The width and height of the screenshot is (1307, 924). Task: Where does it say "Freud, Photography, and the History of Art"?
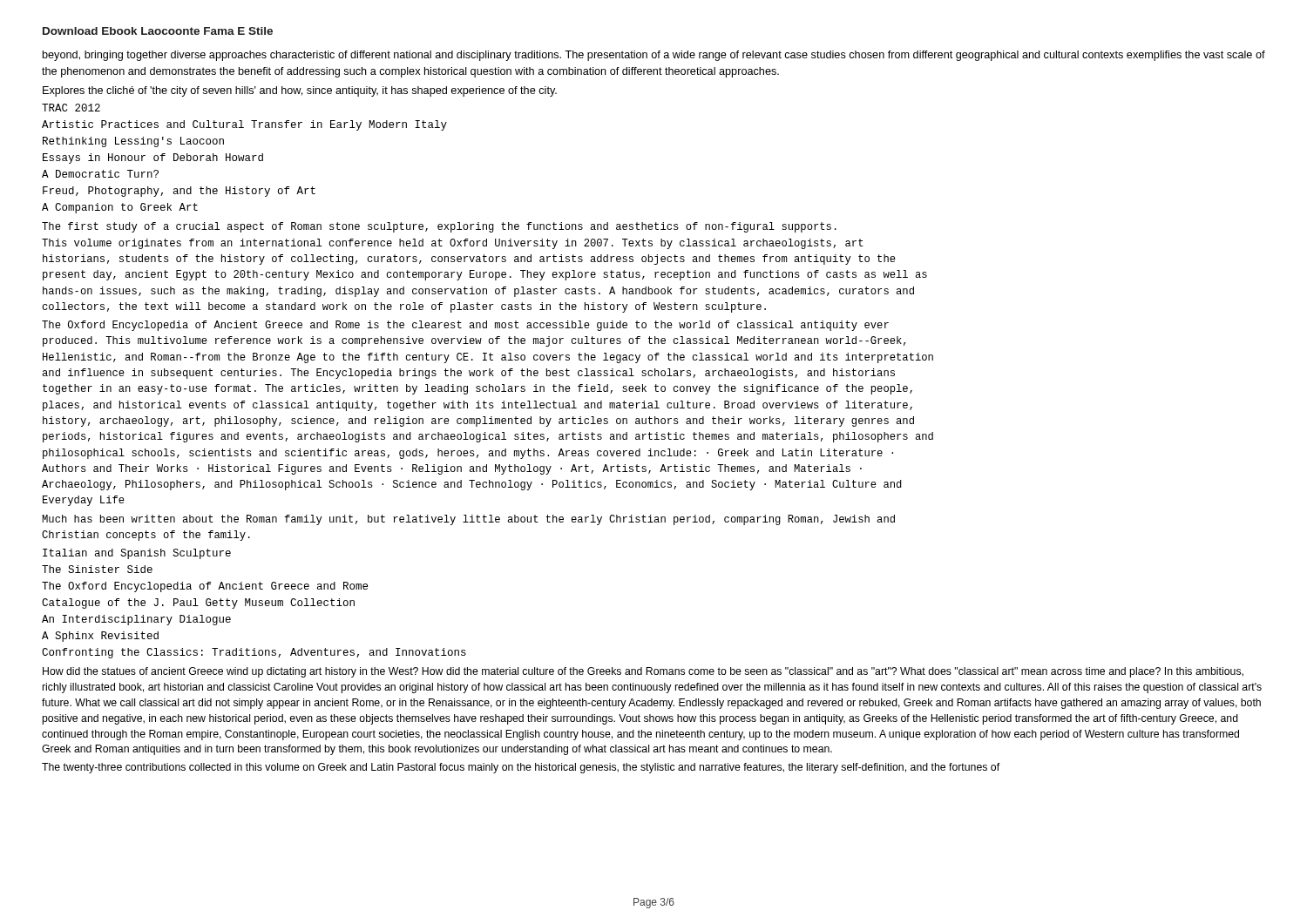click(x=179, y=192)
